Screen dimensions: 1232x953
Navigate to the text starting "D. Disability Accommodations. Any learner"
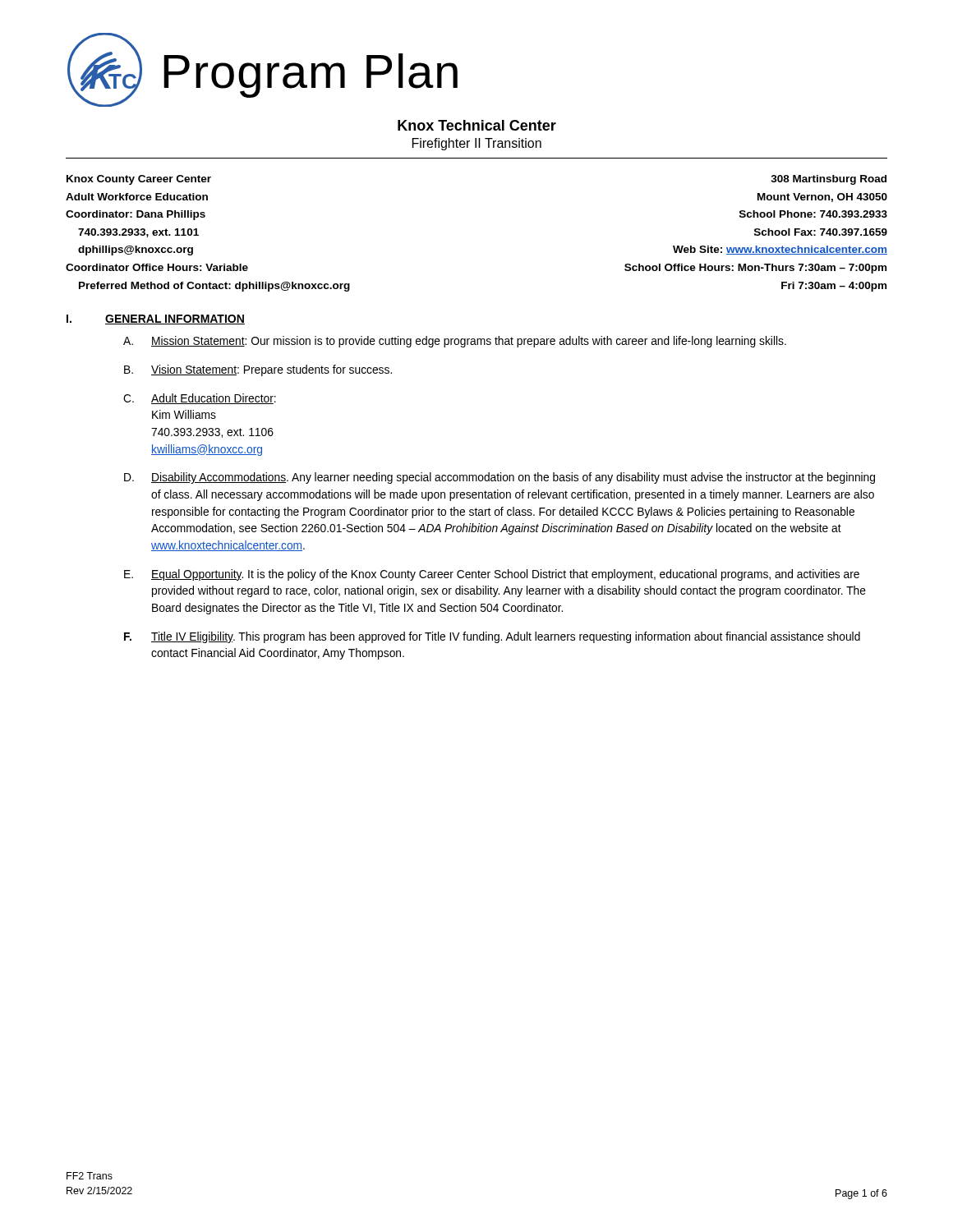click(505, 513)
